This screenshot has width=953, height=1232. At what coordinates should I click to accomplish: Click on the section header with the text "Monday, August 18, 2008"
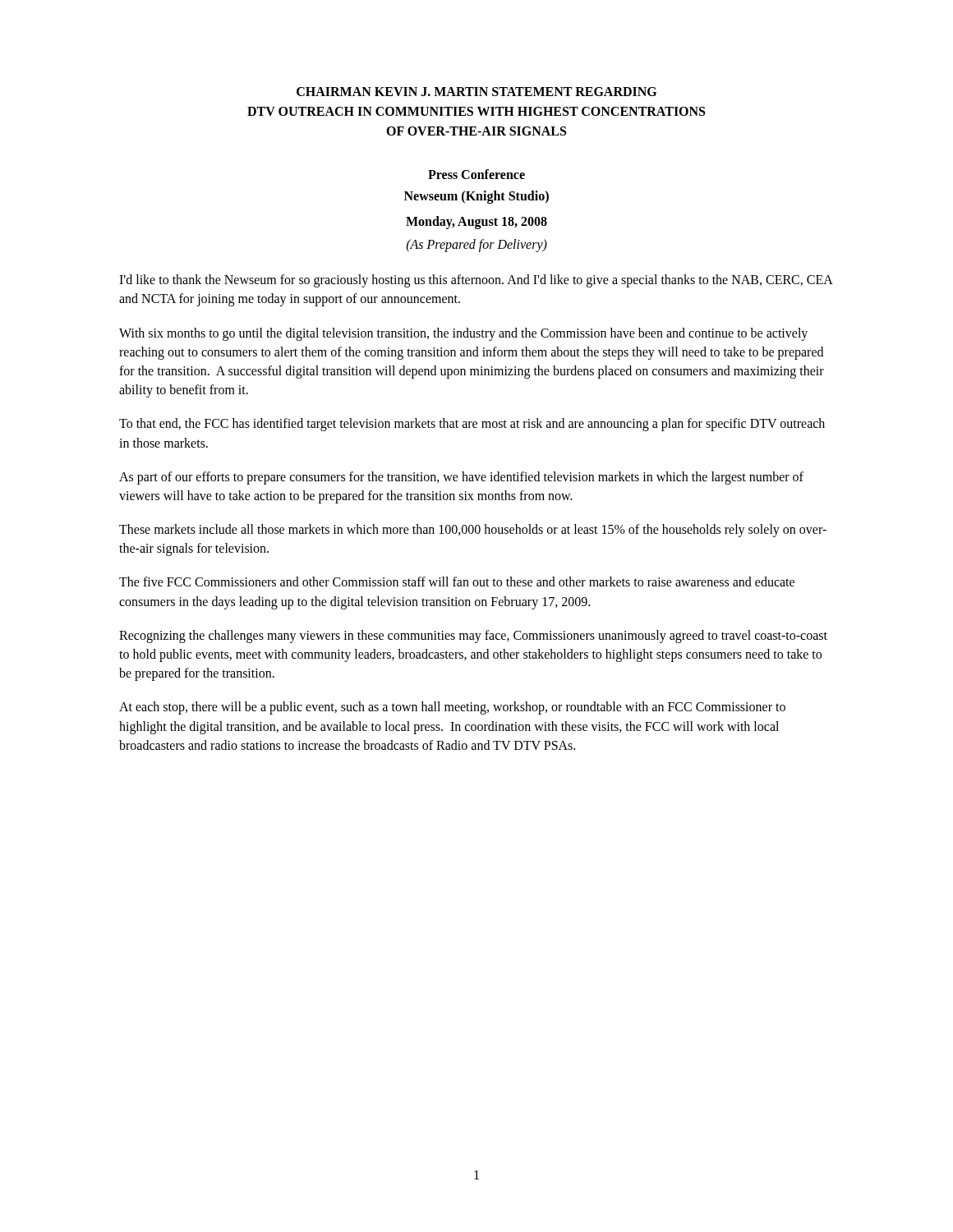(x=476, y=222)
